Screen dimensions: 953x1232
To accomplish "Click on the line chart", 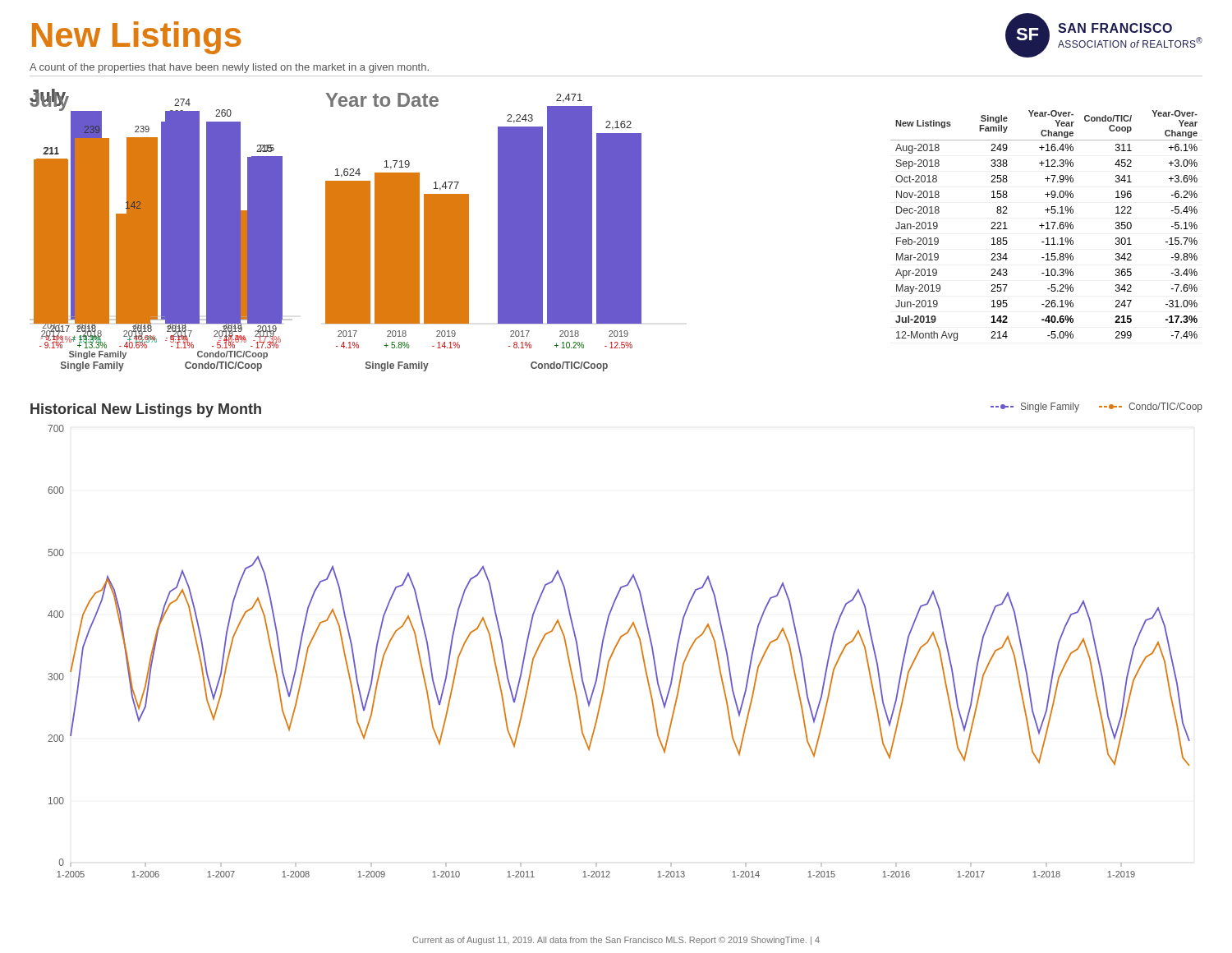I will coord(616,665).
